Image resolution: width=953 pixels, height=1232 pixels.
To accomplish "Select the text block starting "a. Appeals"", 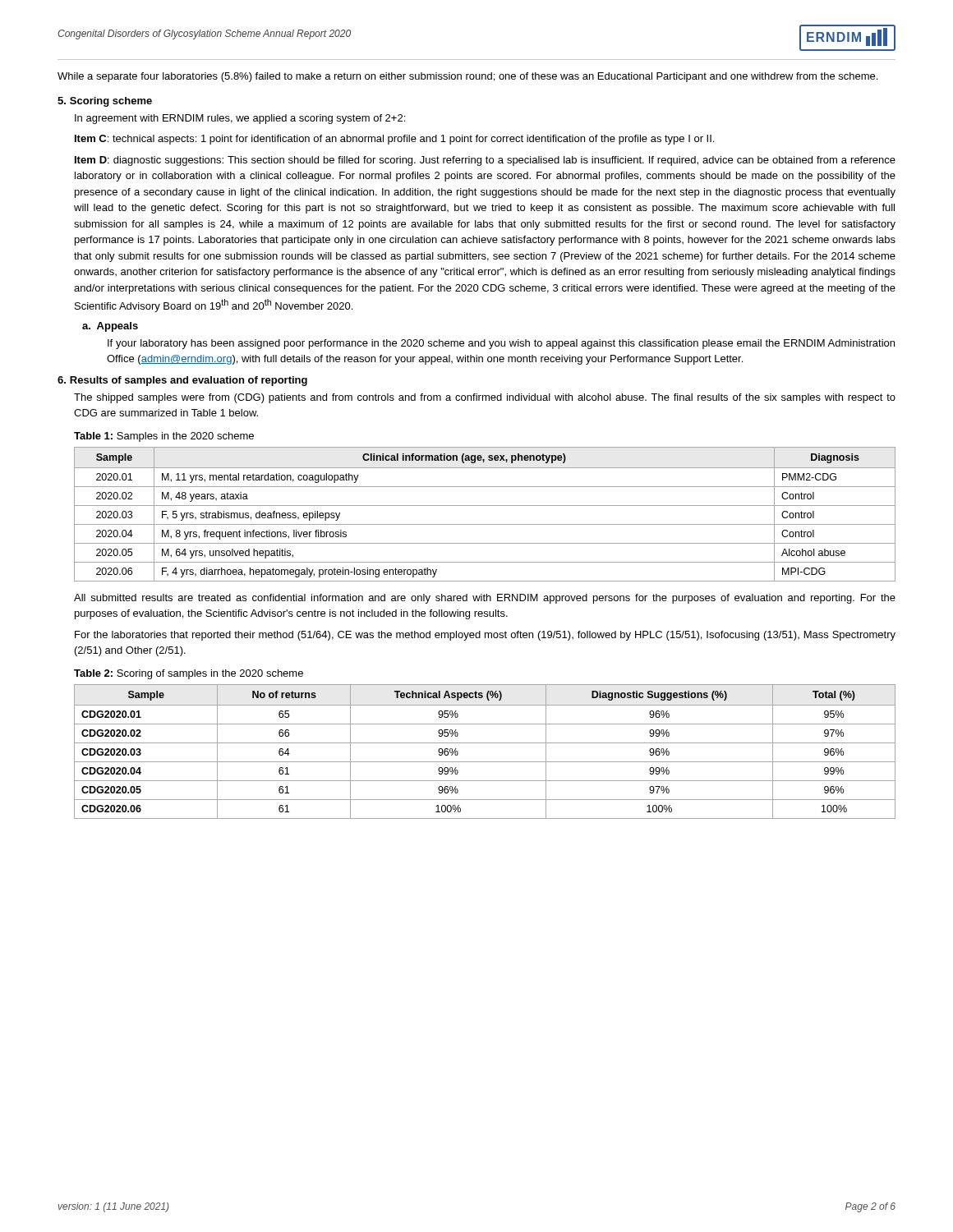I will point(110,325).
